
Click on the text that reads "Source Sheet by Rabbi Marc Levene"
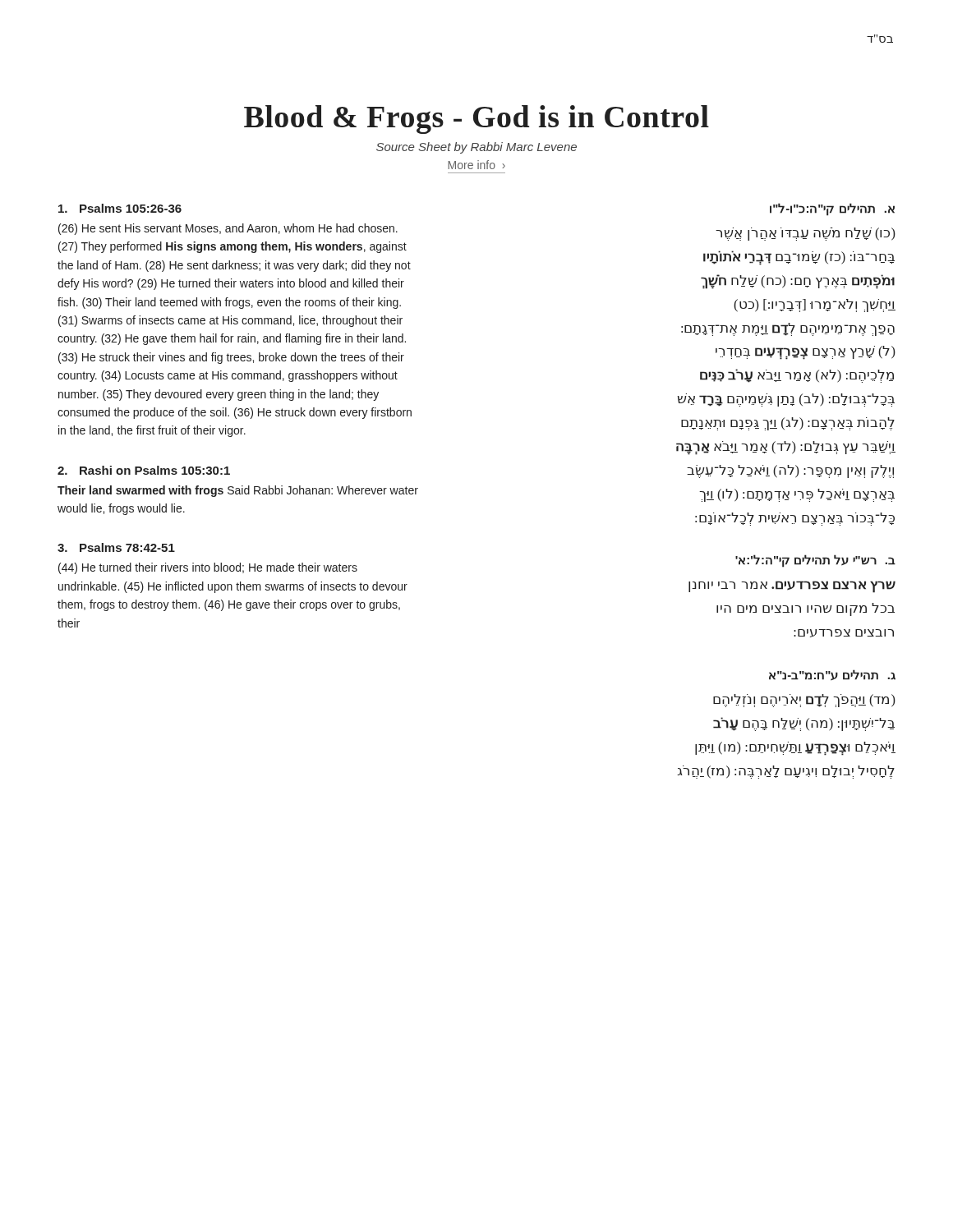(x=476, y=147)
